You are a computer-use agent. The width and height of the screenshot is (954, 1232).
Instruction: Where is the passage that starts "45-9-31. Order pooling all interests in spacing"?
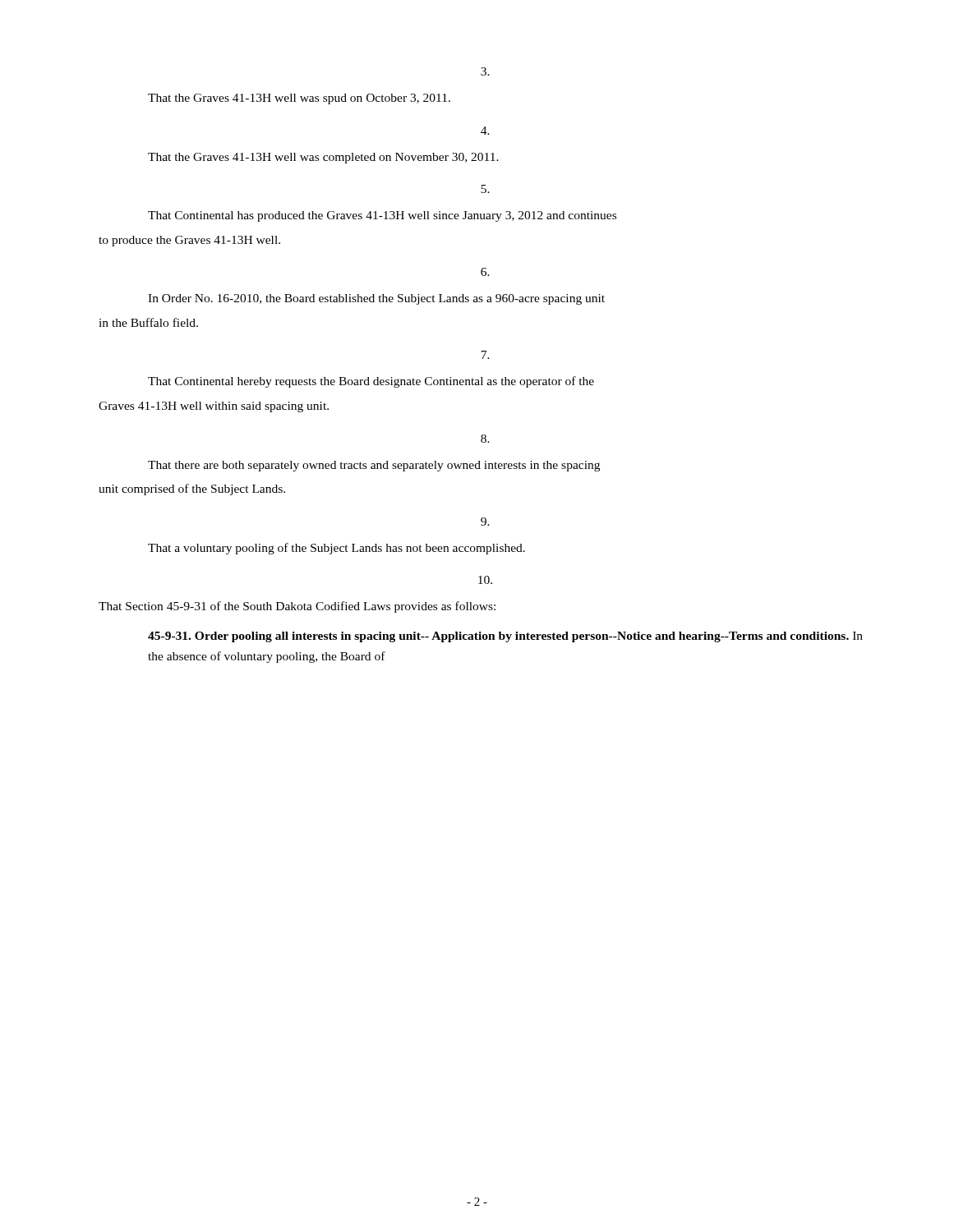click(505, 646)
